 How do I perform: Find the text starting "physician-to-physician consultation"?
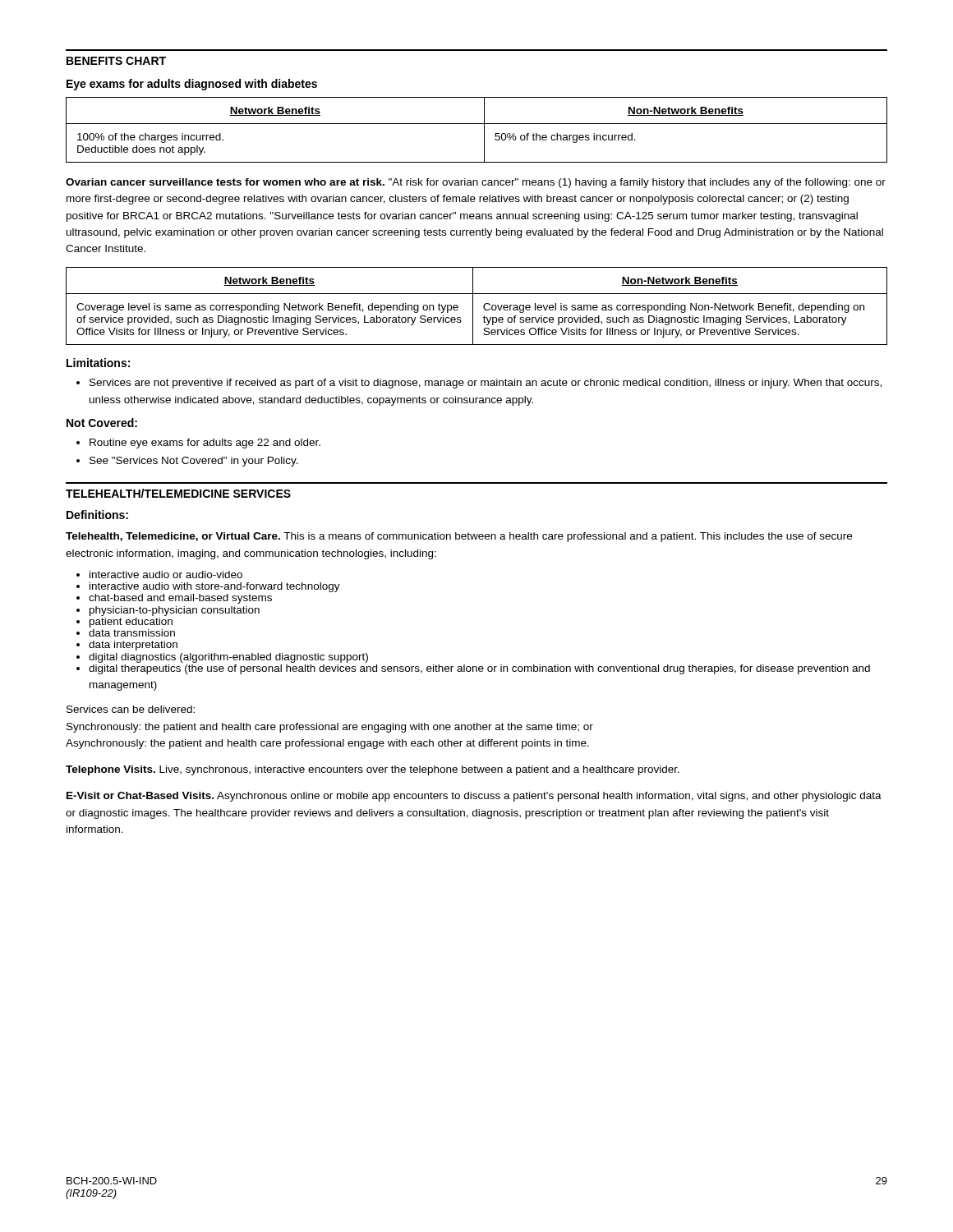click(168, 611)
